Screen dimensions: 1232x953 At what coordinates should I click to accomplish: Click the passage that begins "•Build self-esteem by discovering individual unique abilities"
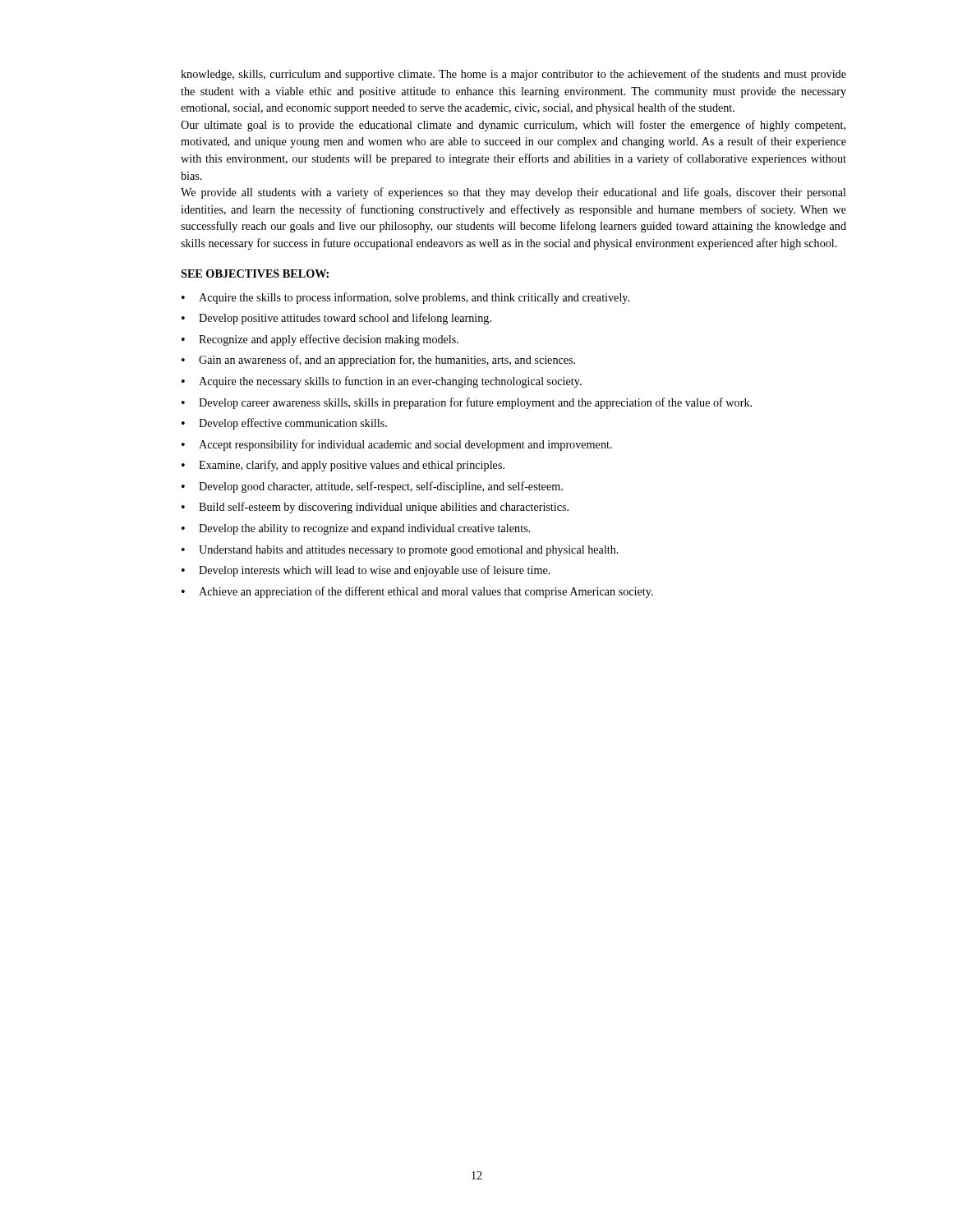point(513,508)
